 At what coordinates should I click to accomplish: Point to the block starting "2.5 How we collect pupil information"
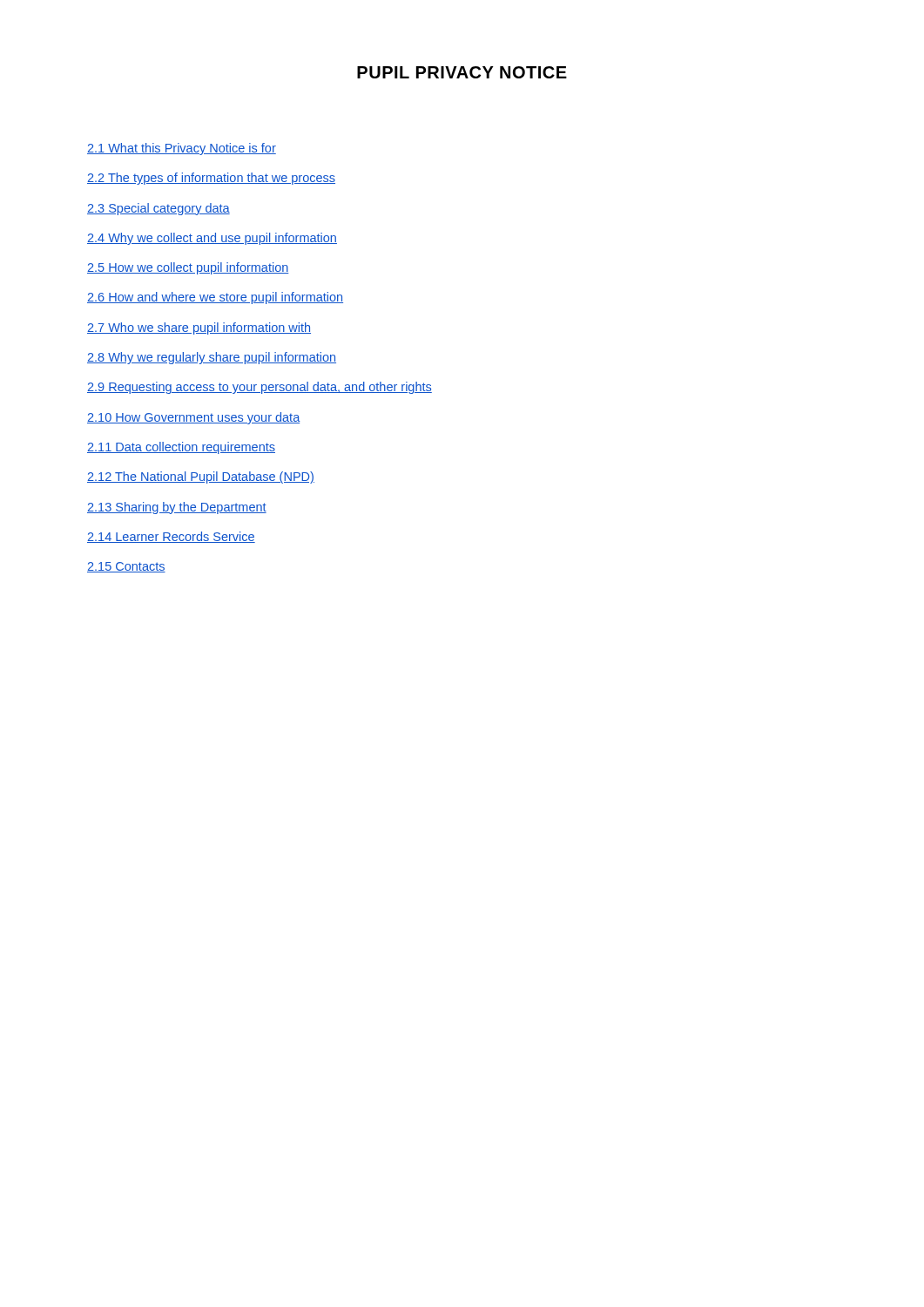point(188,268)
